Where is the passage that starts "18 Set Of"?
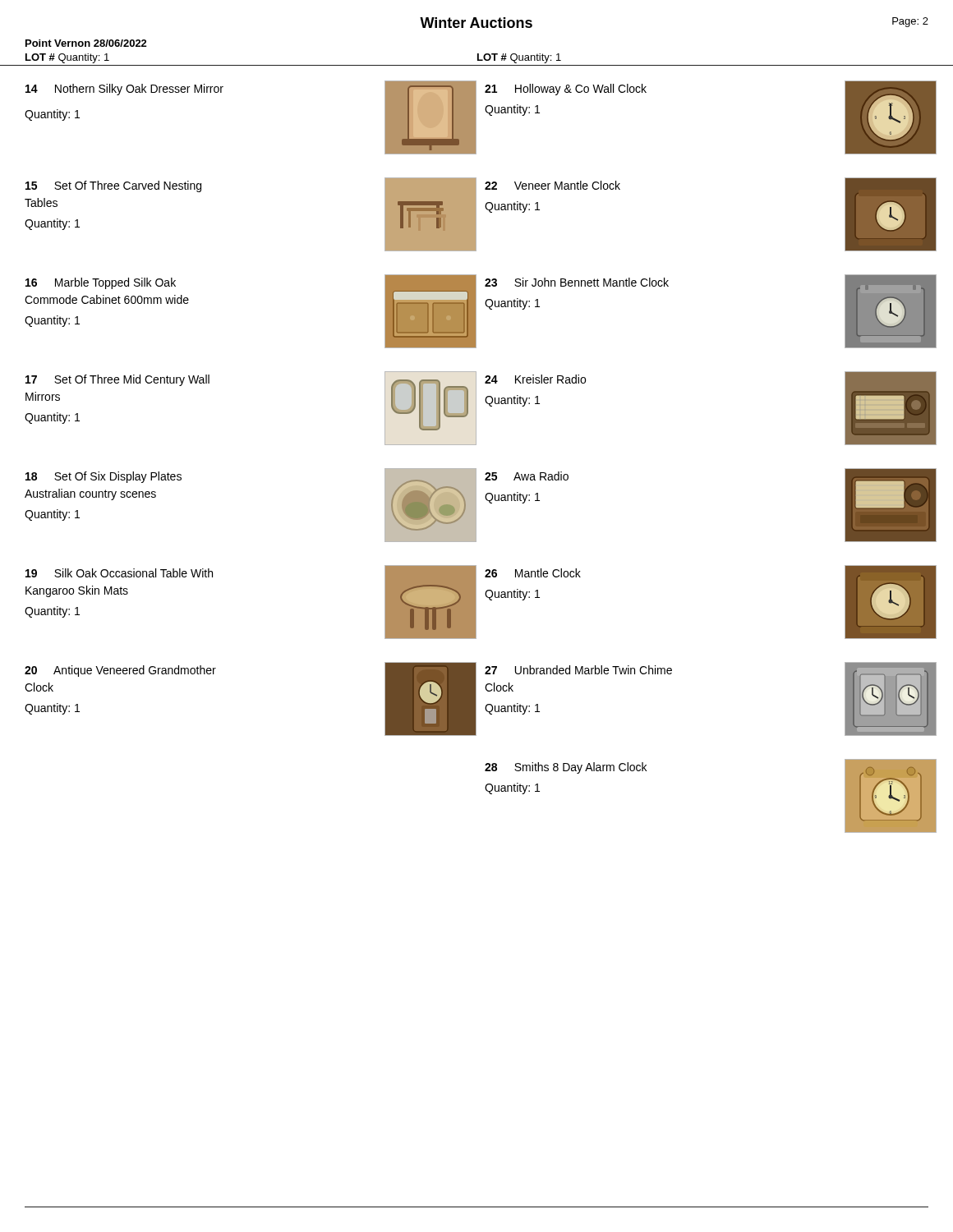The image size is (953, 1232). [x=58, y=510]
